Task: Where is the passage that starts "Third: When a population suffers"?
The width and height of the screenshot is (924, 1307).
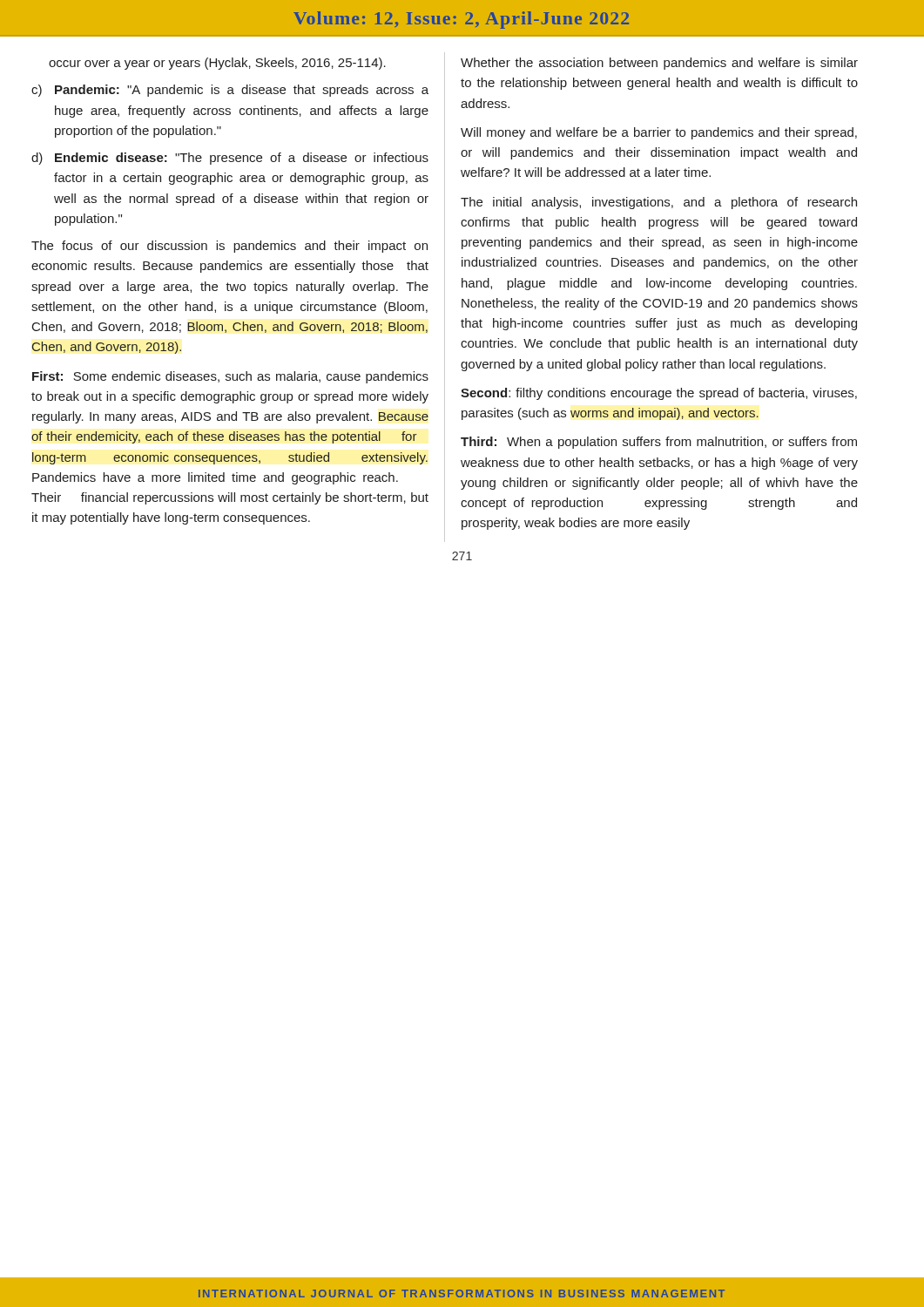Action: (x=659, y=482)
